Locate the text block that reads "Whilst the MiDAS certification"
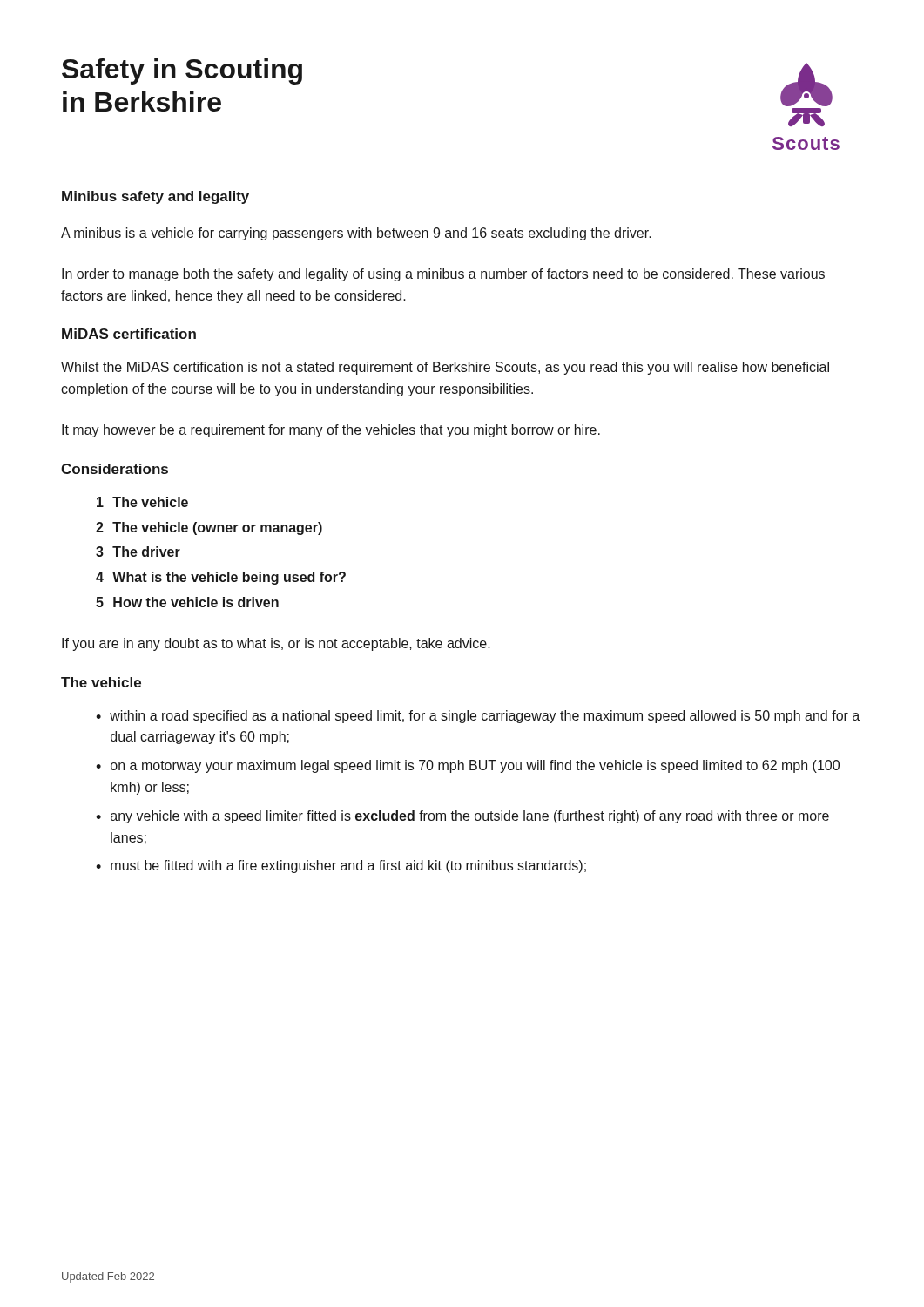The width and height of the screenshot is (924, 1307). coord(446,378)
